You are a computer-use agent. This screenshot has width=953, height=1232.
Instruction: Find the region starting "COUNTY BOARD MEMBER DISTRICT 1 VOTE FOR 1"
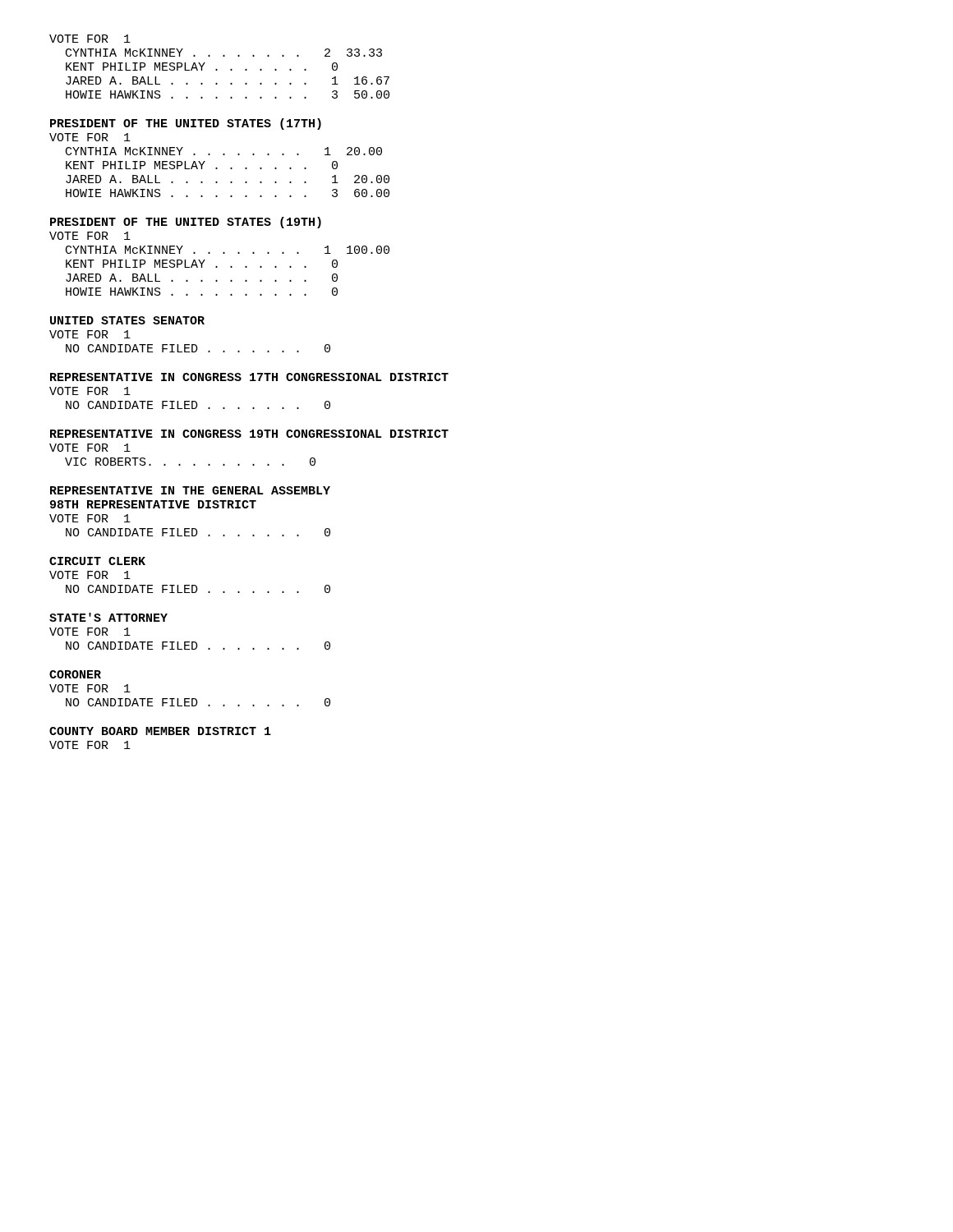coord(160,731)
